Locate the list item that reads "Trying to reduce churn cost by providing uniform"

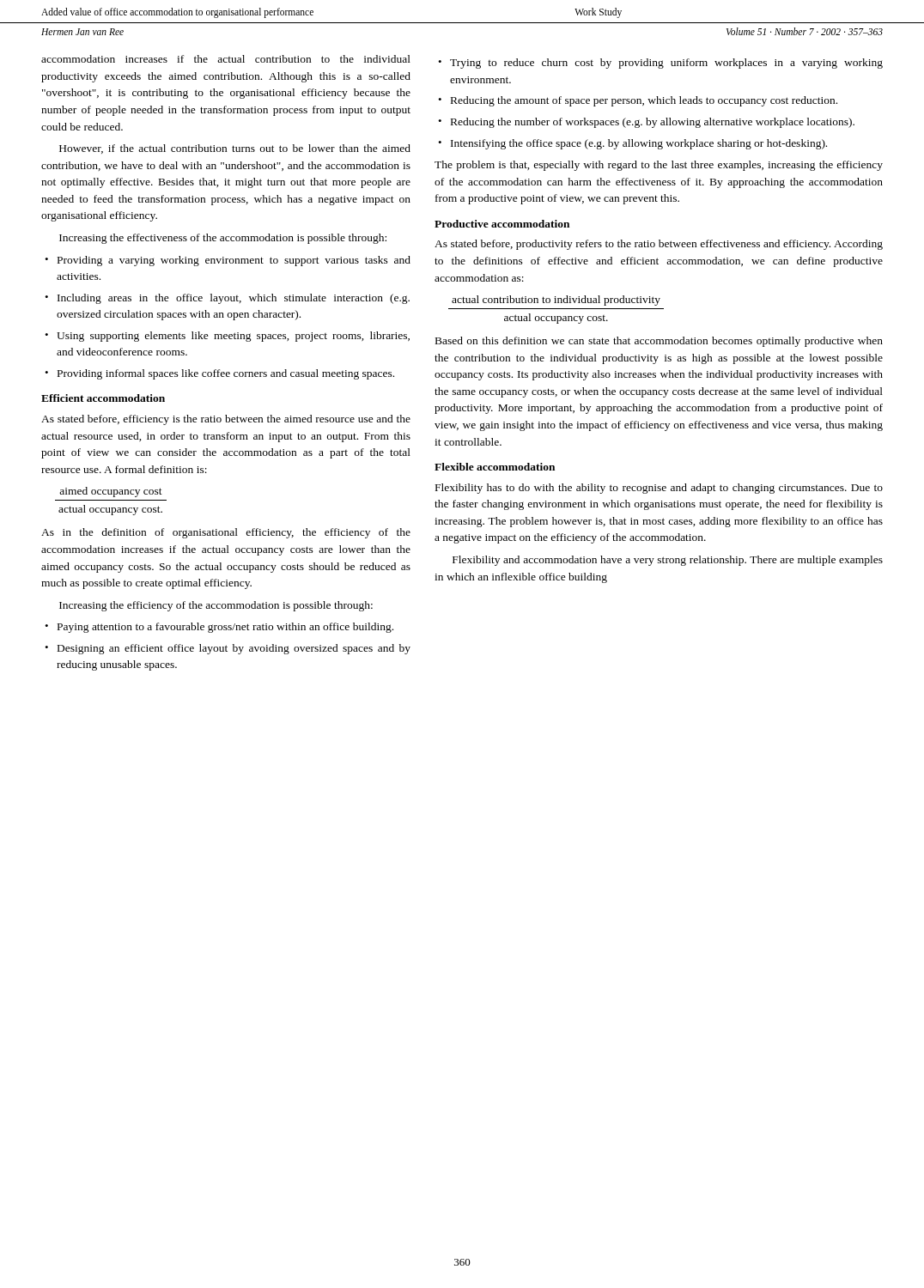click(666, 71)
